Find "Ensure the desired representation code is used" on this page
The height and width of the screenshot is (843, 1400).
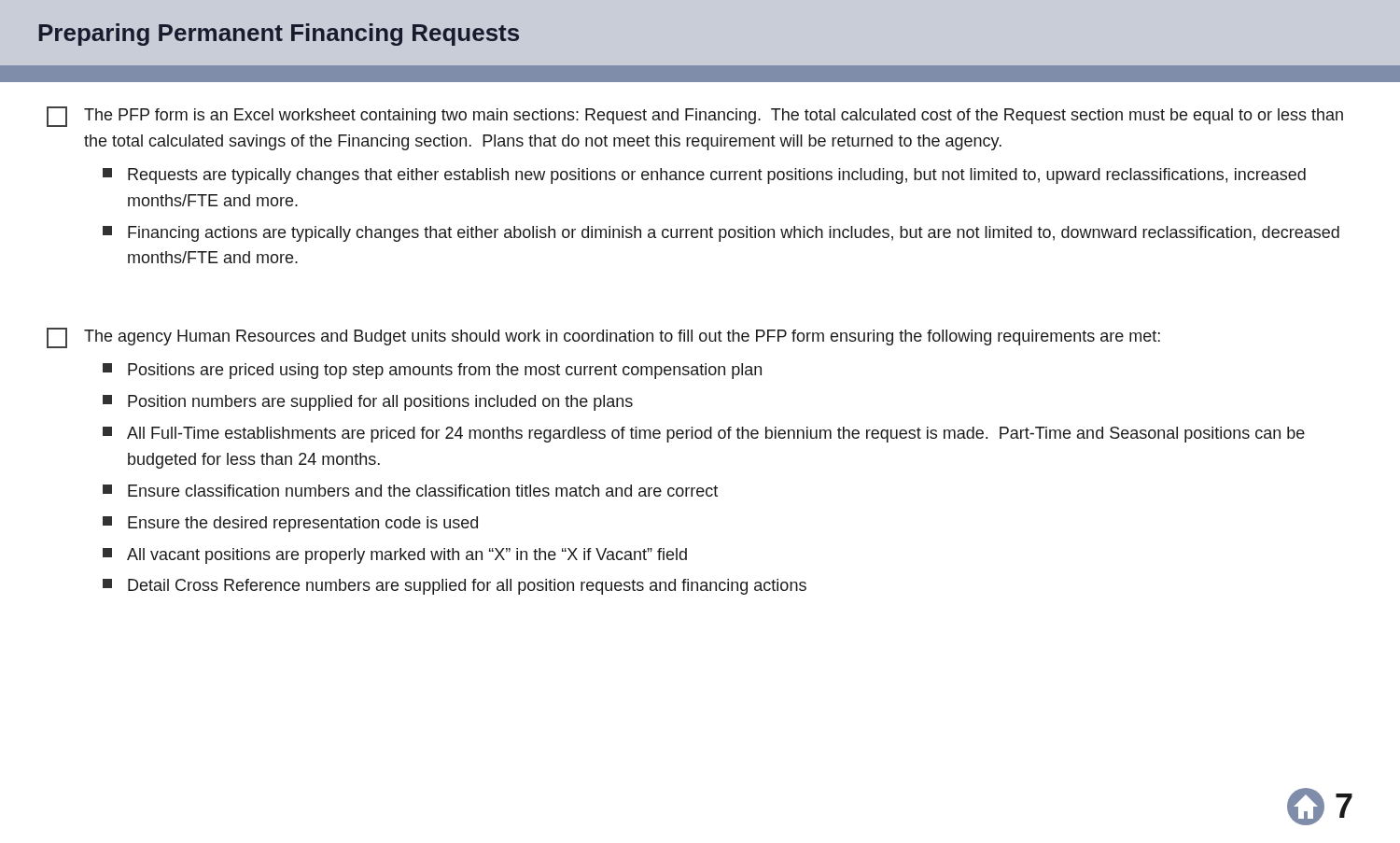point(290,524)
